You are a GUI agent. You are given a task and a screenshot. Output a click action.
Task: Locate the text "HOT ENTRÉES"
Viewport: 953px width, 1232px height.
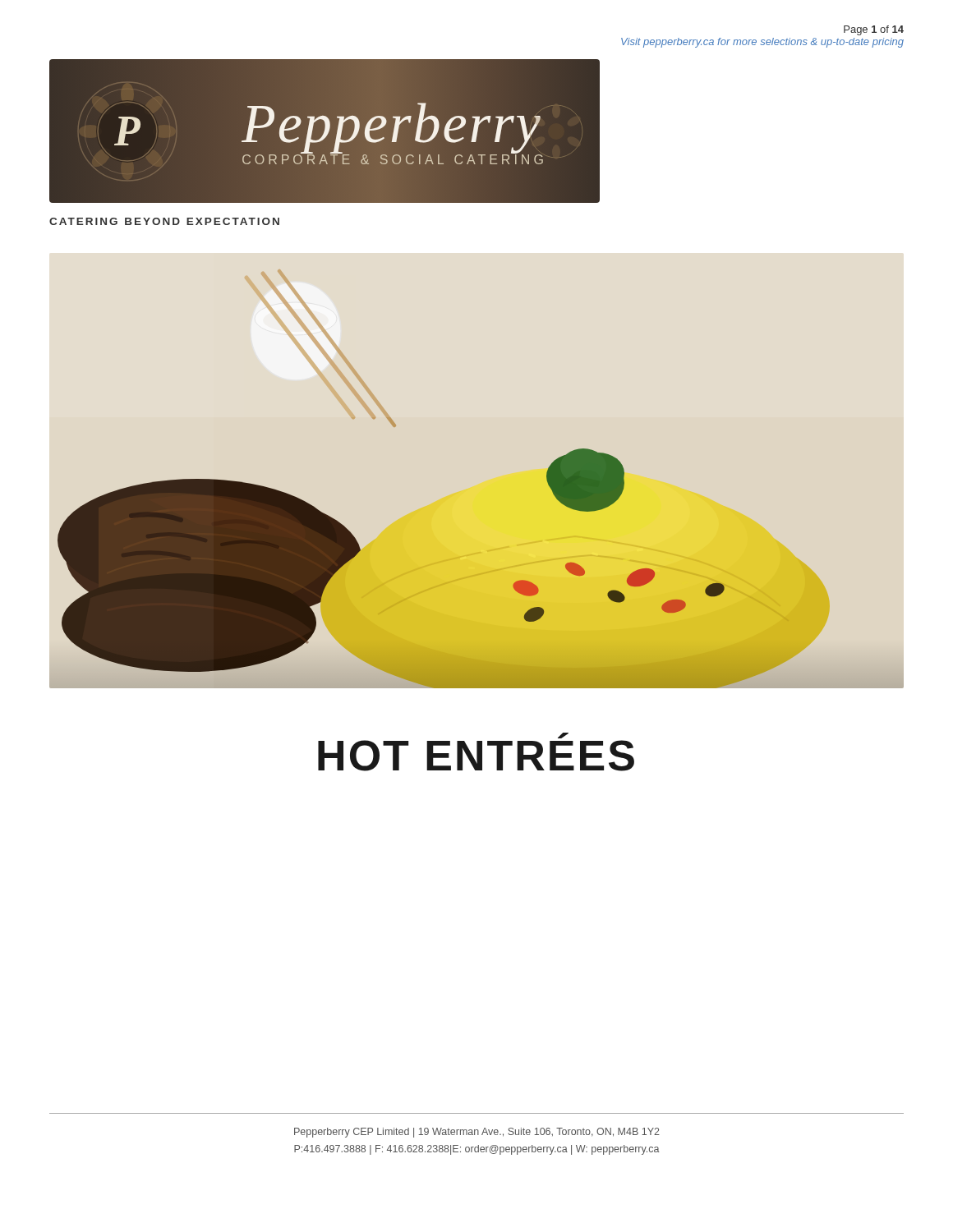point(476,756)
